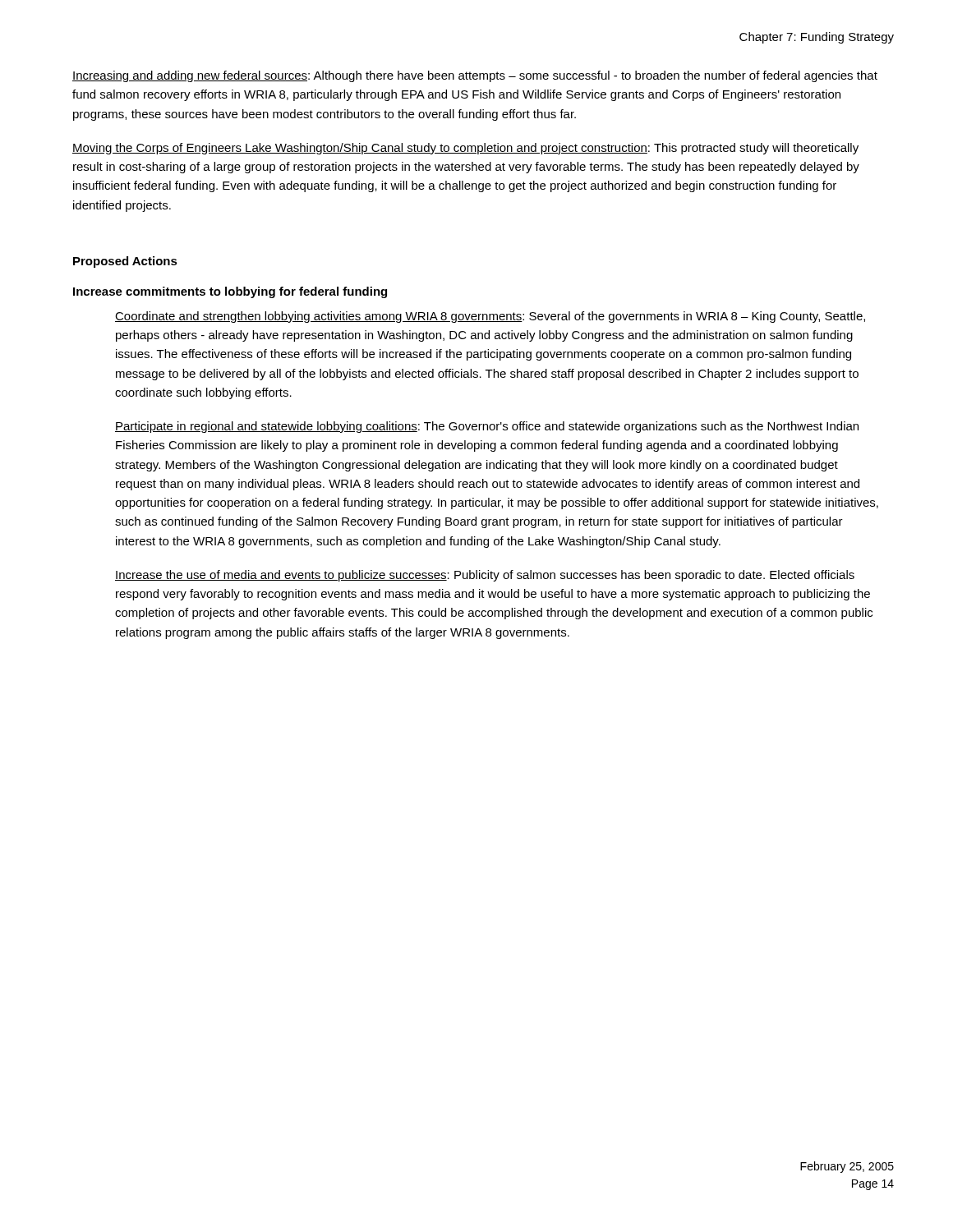
Task: Point to the block beginning "Coordinate and strengthen lobbying activities"
Action: click(491, 354)
